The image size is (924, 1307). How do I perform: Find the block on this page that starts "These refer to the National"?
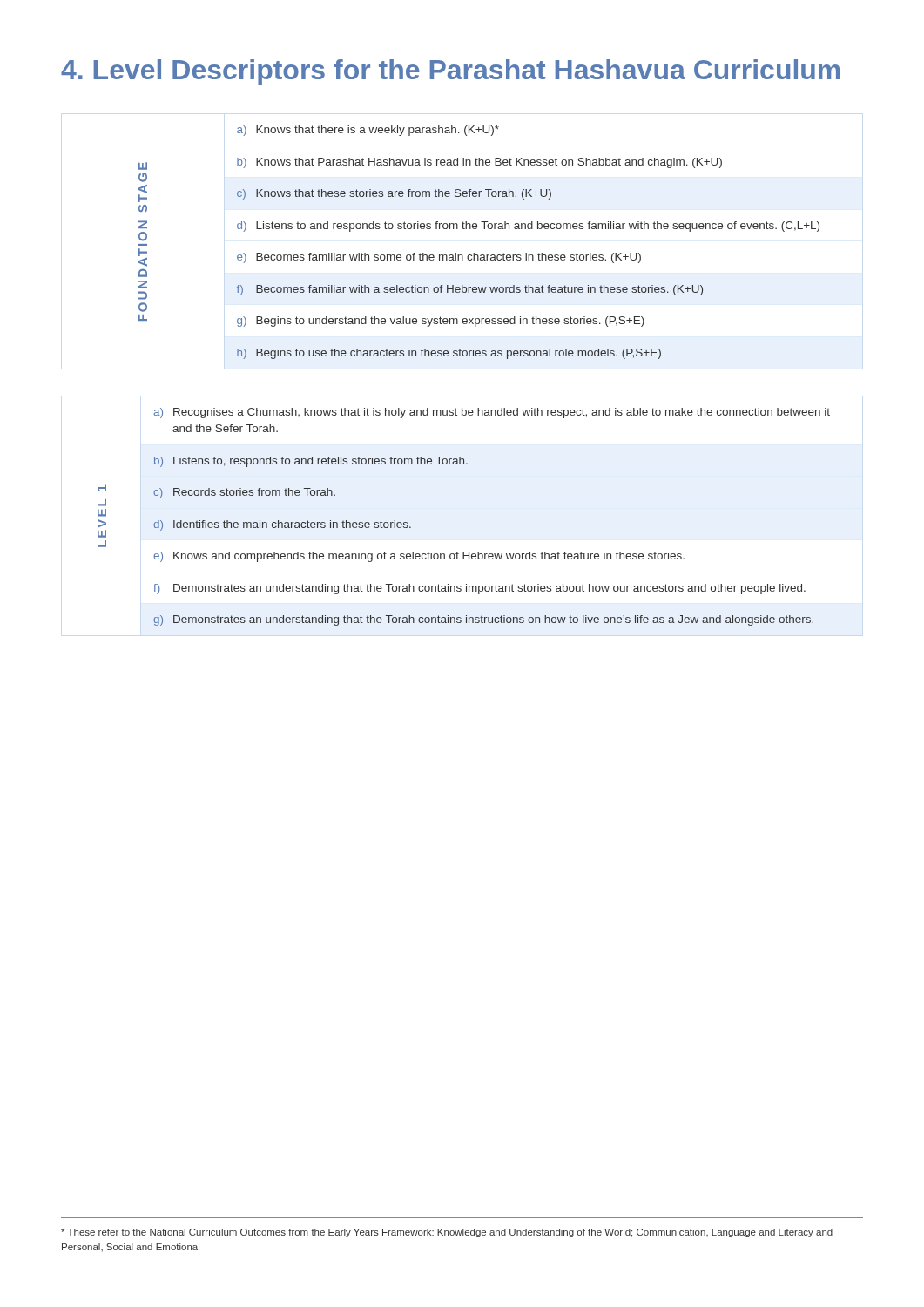[x=462, y=1240]
